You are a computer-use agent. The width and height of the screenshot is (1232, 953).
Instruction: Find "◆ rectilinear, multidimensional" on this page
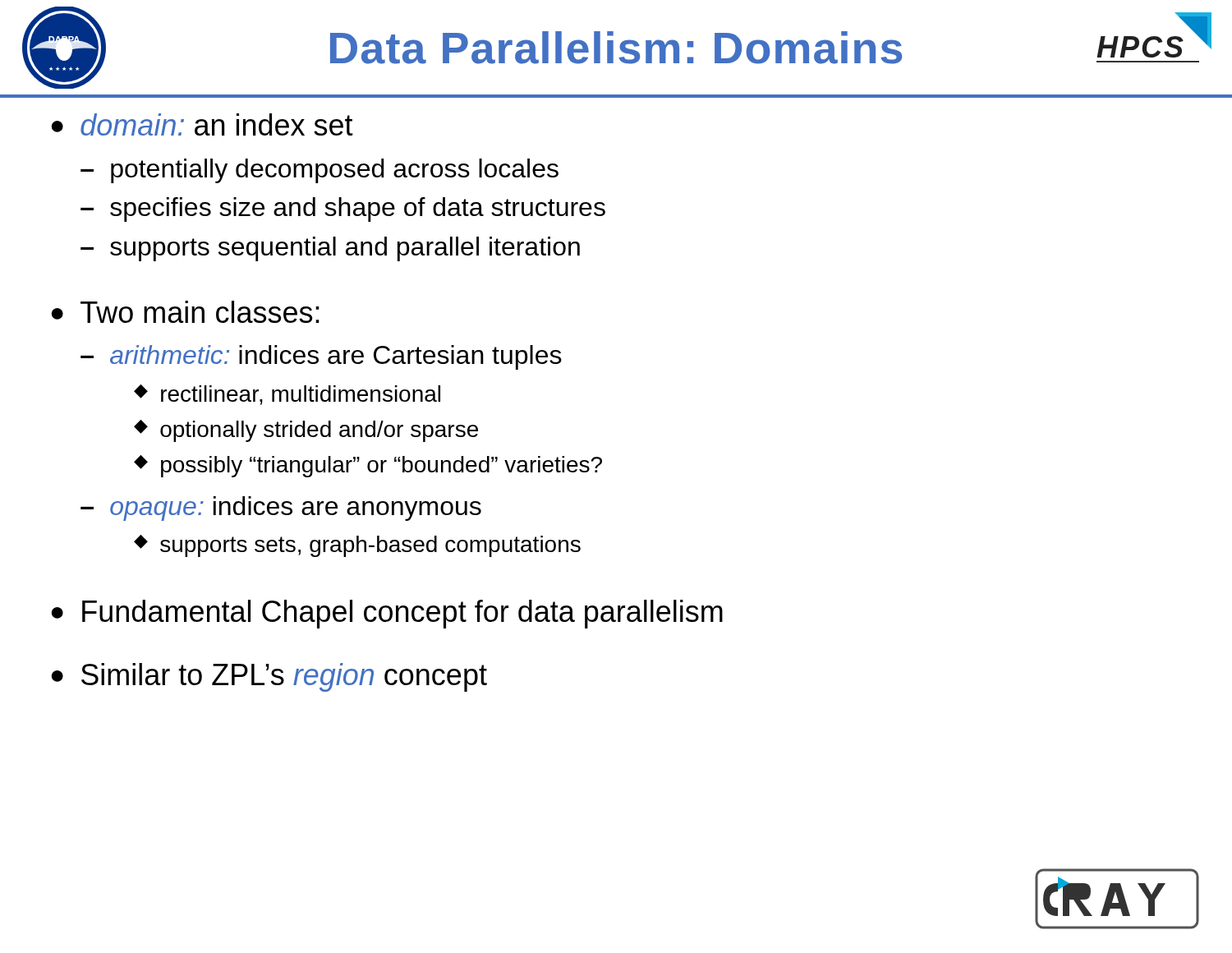pyautogui.click(x=288, y=394)
